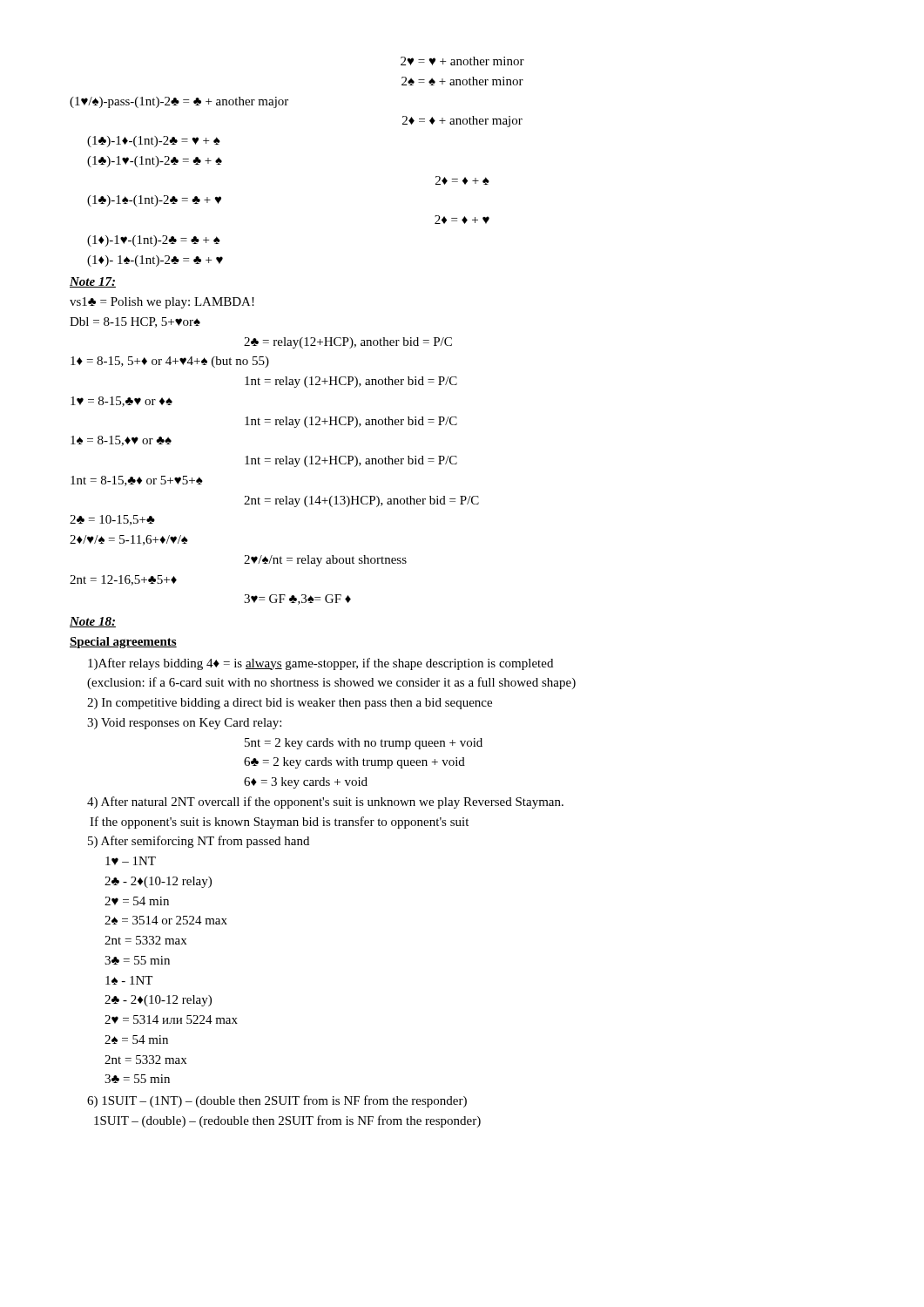924x1307 pixels.
Task: Locate the block of text that opens with "vs1♣ = Polish we"
Action: 162,301
